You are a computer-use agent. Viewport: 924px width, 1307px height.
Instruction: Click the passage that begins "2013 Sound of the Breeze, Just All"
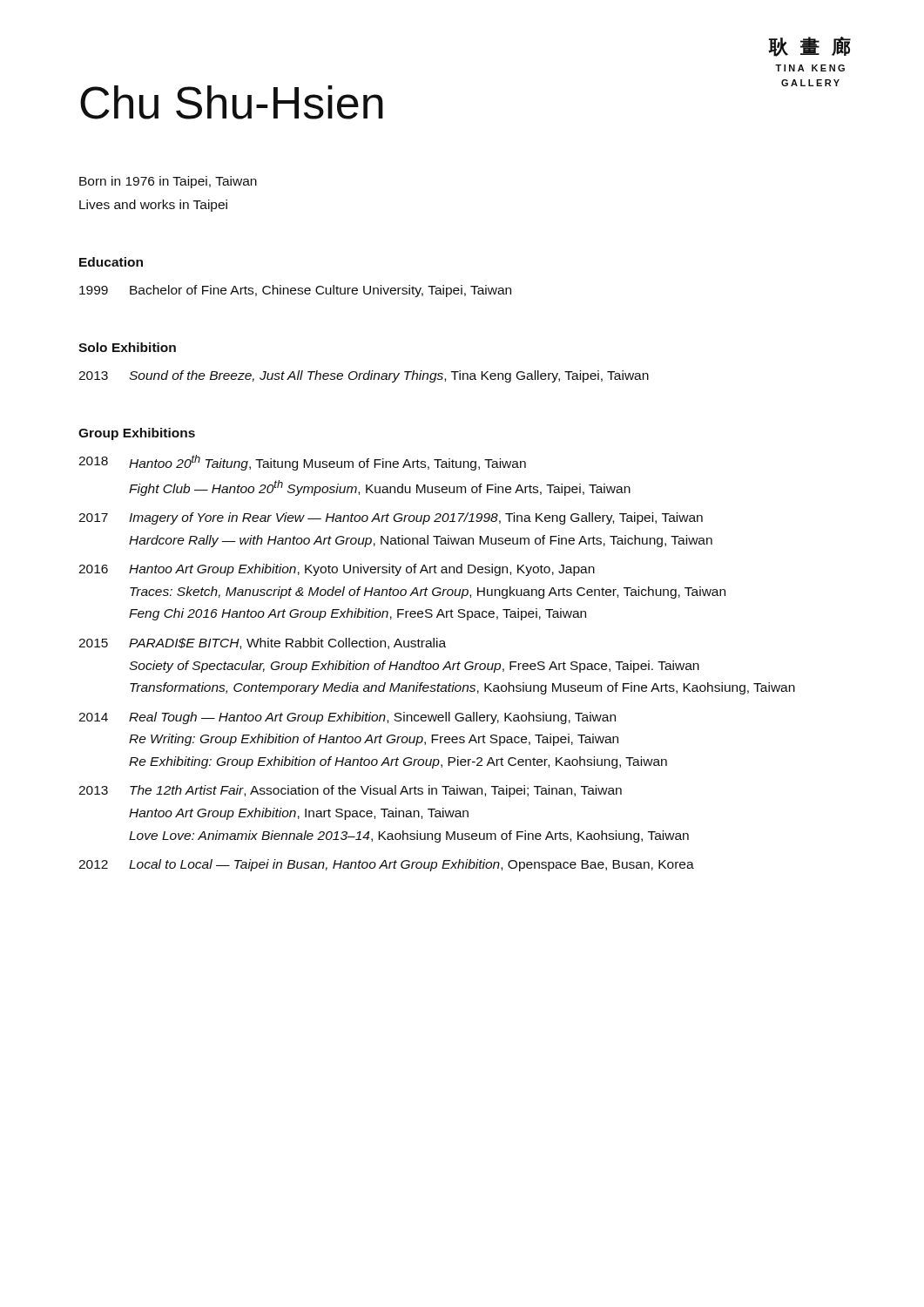462,376
